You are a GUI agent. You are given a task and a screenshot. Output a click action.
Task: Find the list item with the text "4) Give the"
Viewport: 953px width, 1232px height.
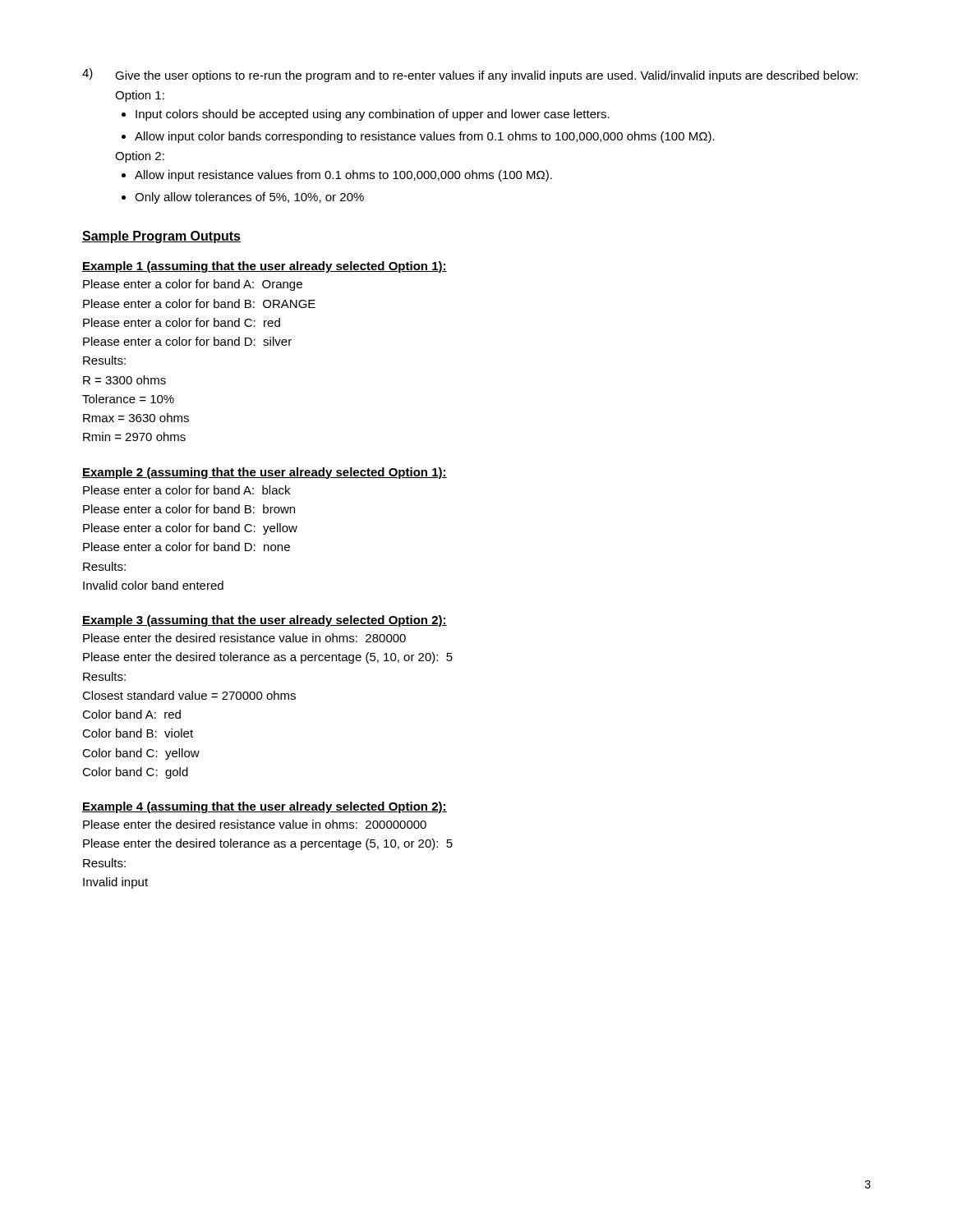476,138
